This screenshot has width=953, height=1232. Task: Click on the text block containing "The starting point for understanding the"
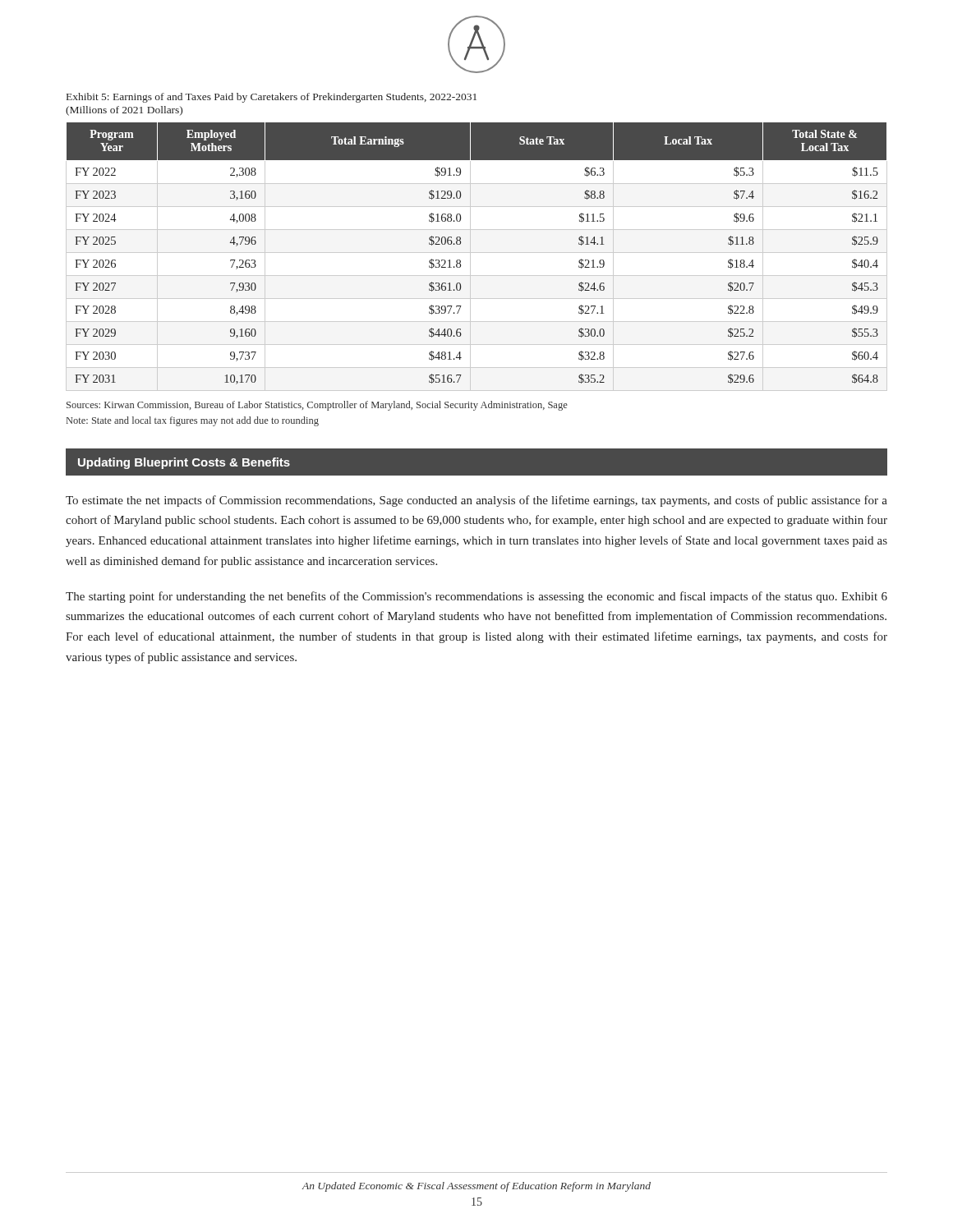pos(476,626)
